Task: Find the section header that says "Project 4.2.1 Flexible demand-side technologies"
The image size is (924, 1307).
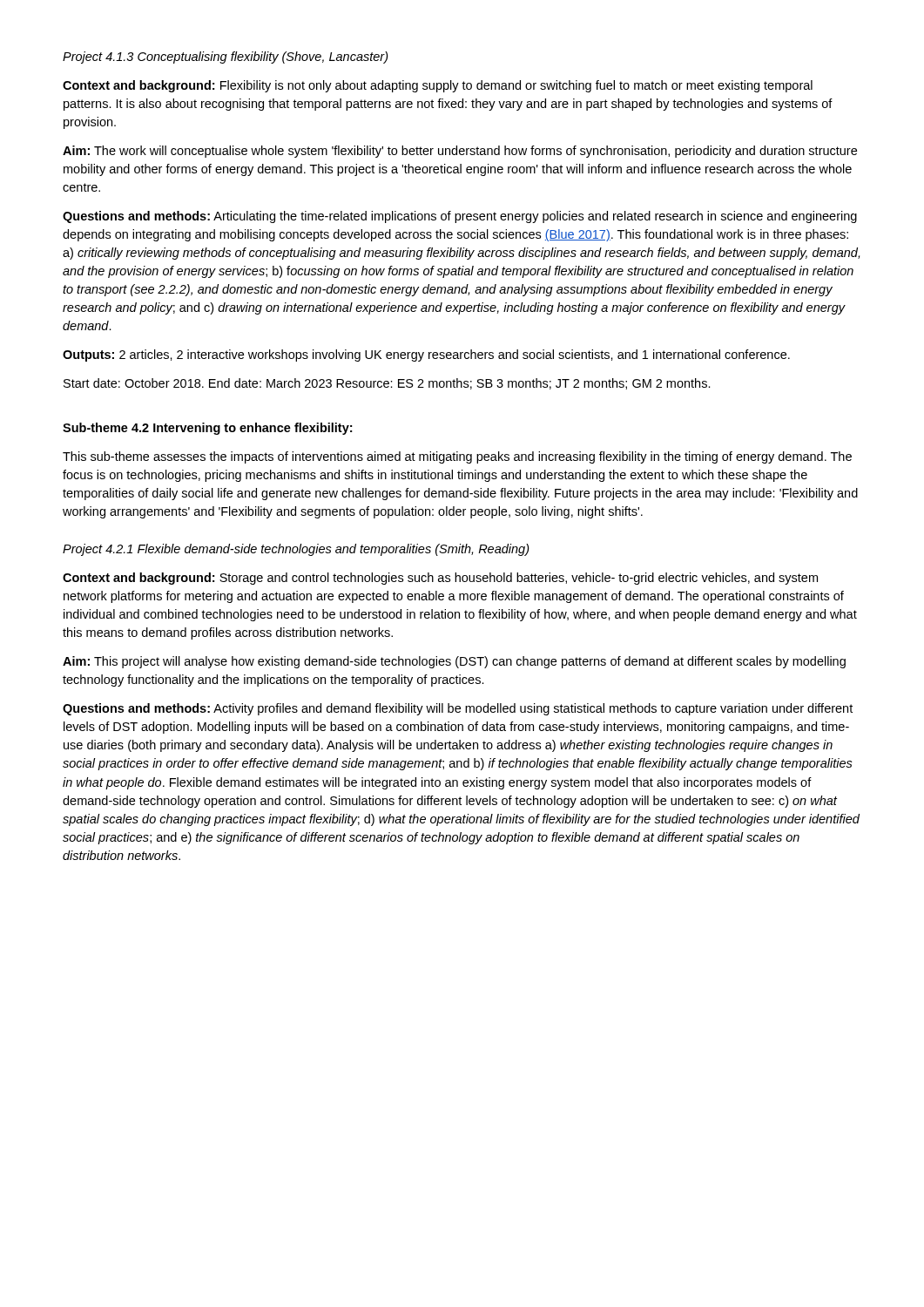Action: point(296,549)
